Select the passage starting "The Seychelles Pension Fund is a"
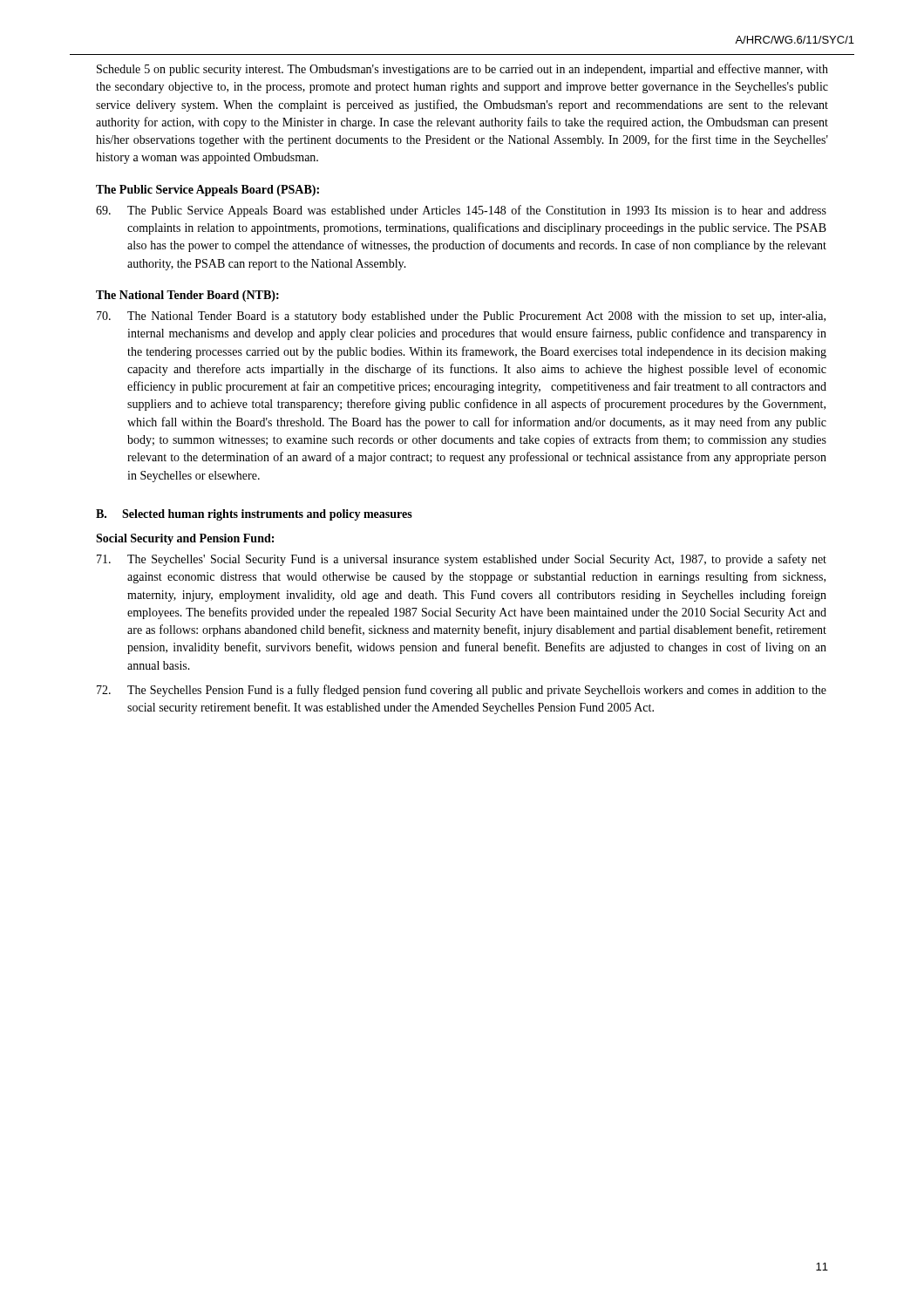 tap(461, 700)
